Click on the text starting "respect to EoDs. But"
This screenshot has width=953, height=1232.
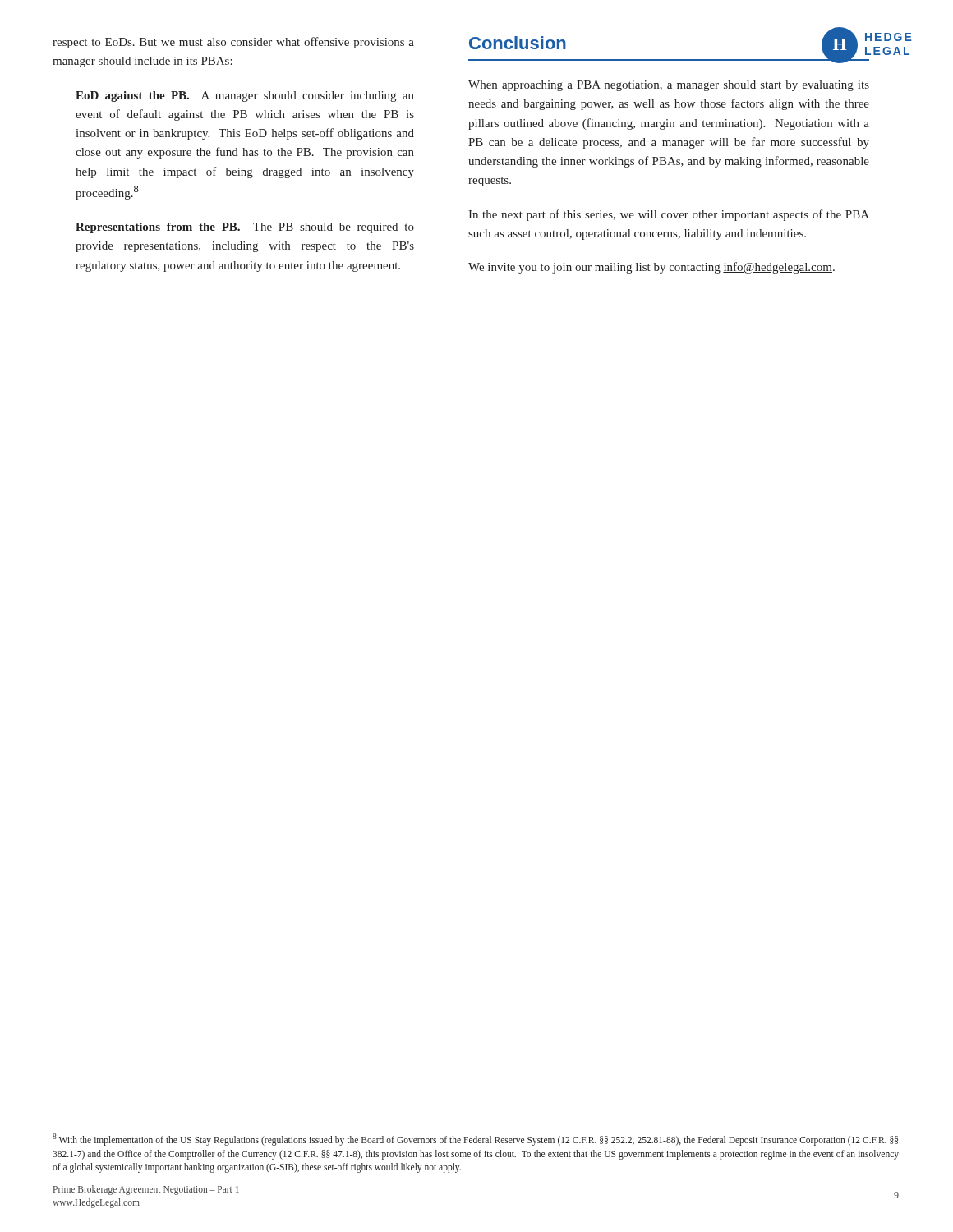pos(233,51)
